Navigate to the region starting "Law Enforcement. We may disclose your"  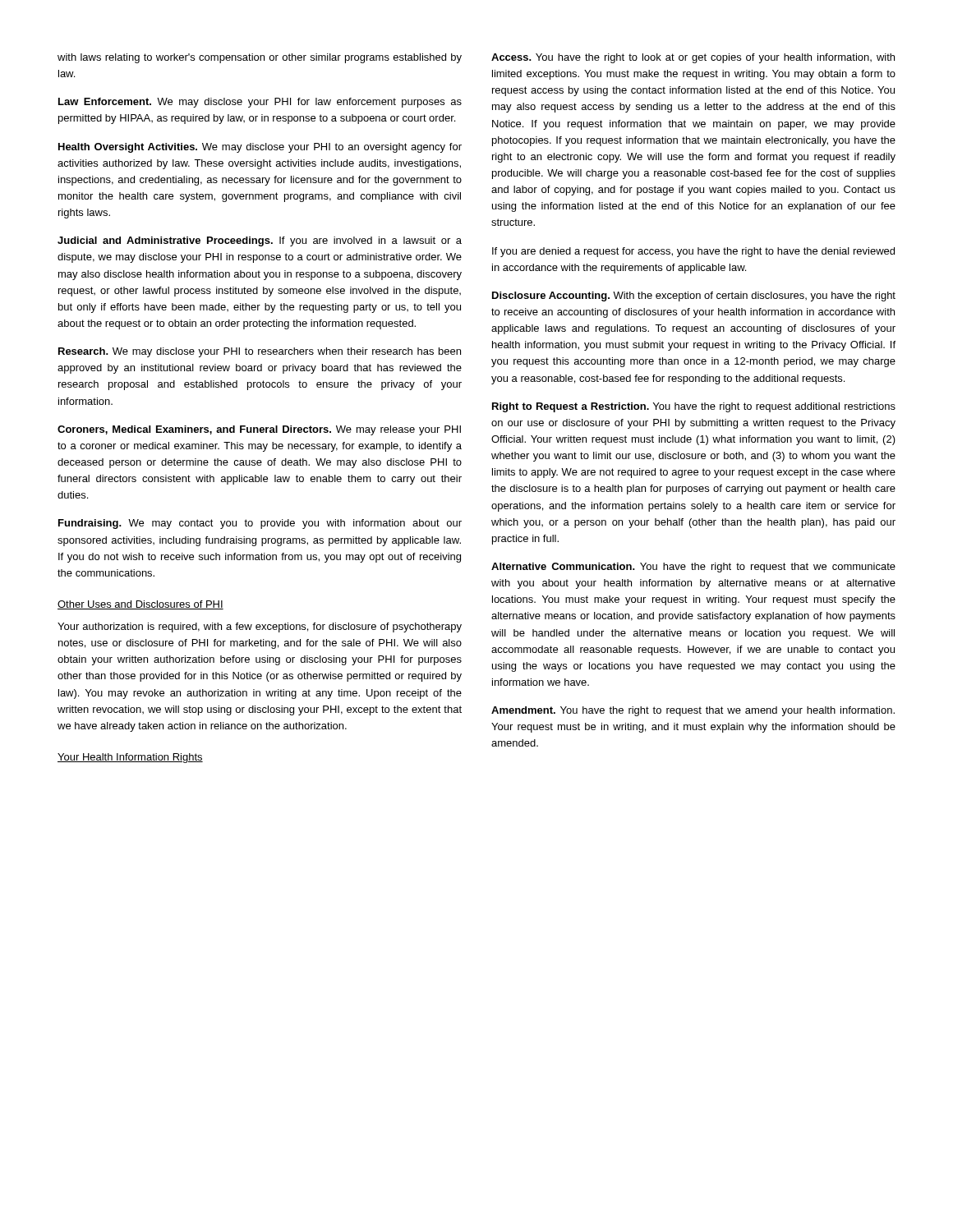click(x=260, y=110)
